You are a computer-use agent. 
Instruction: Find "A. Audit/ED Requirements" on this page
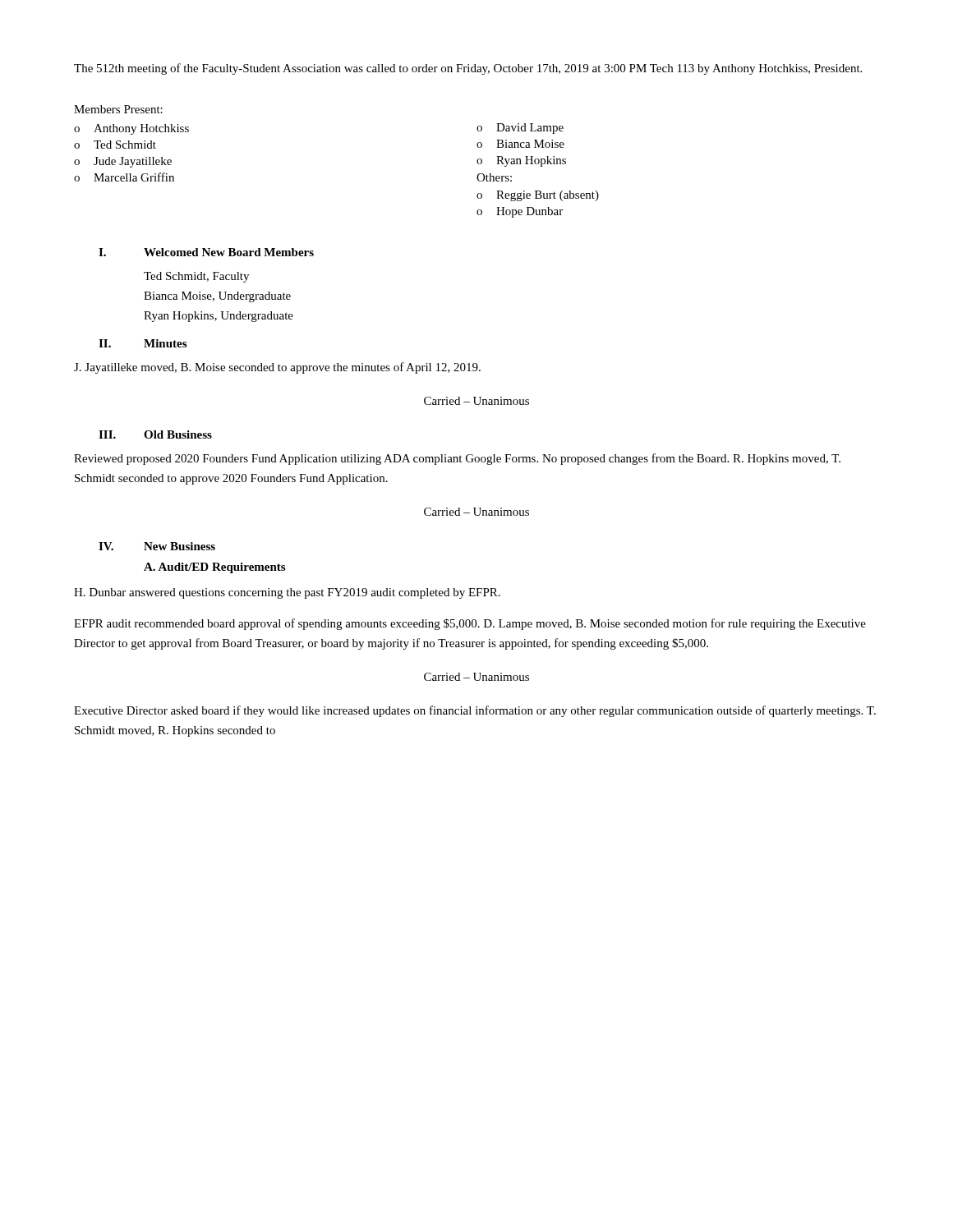(215, 566)
